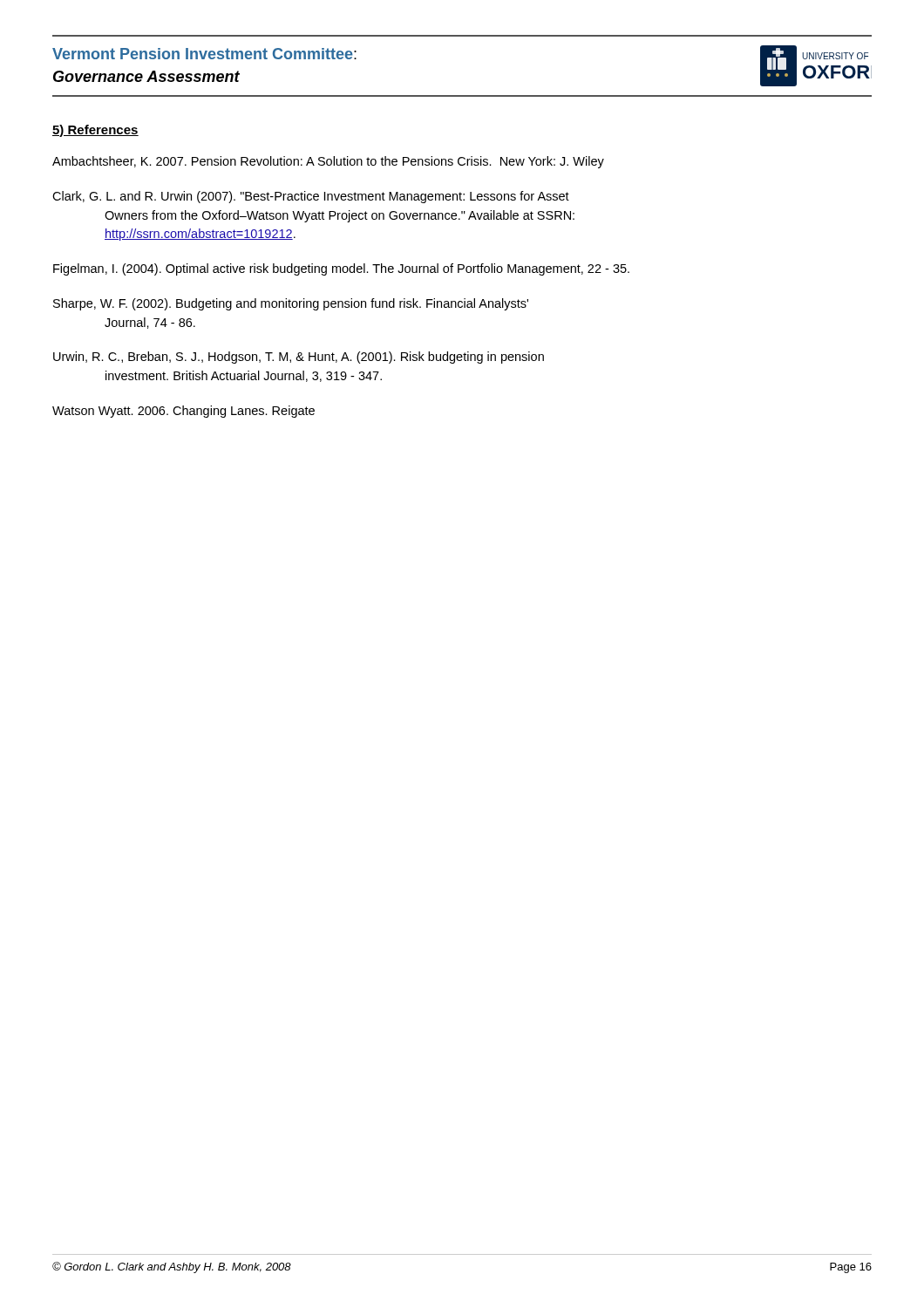Image resolution: width=924 pixels, height=1308 pixels.
Task: Click on the text block starting "Figelman, I. (2004). Optimal active risk budgeting"
Action: (341, 269)
